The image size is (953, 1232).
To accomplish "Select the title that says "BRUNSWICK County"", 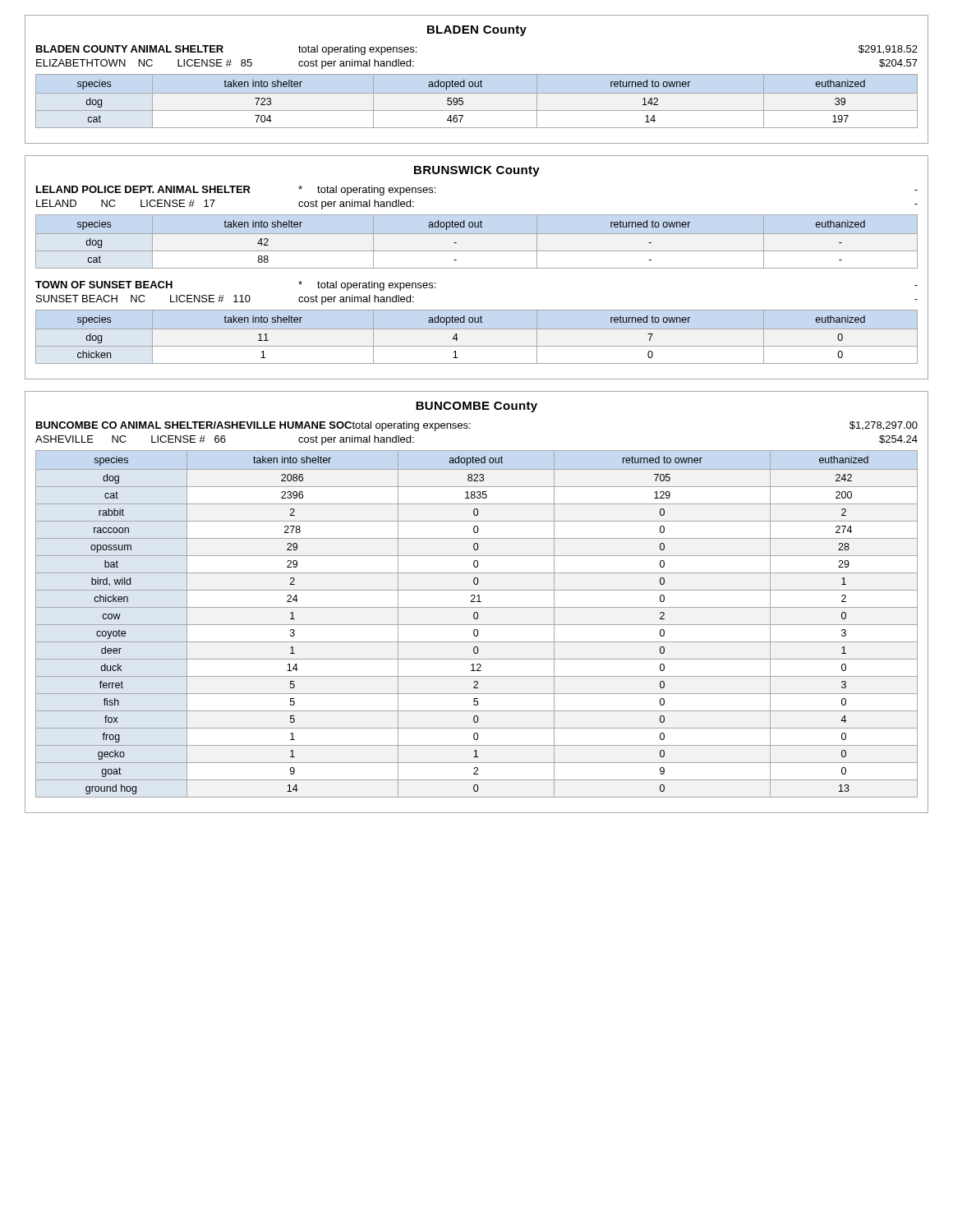I will (476, 170).
